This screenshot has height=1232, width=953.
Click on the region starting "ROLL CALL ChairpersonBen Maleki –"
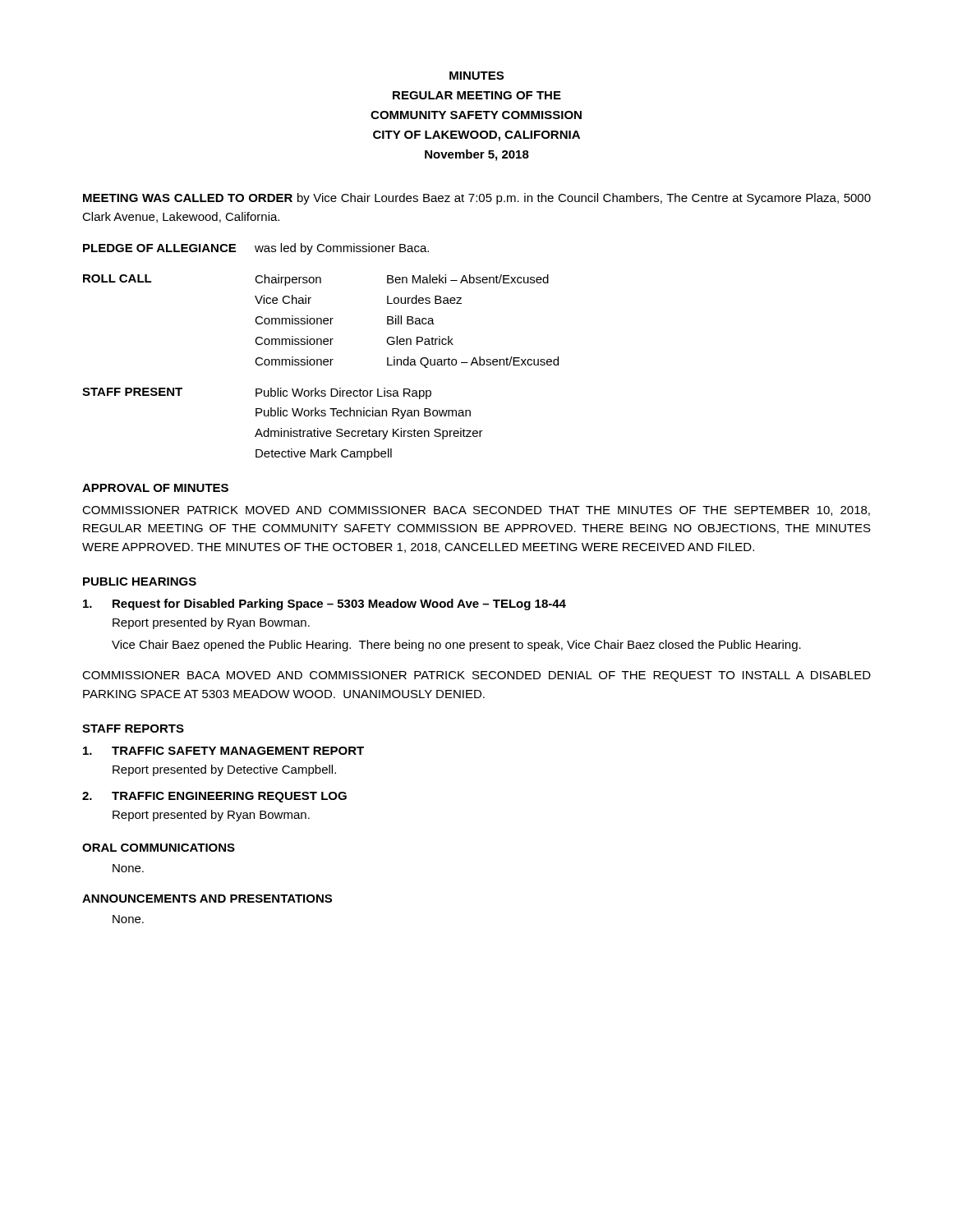point(316,280)
